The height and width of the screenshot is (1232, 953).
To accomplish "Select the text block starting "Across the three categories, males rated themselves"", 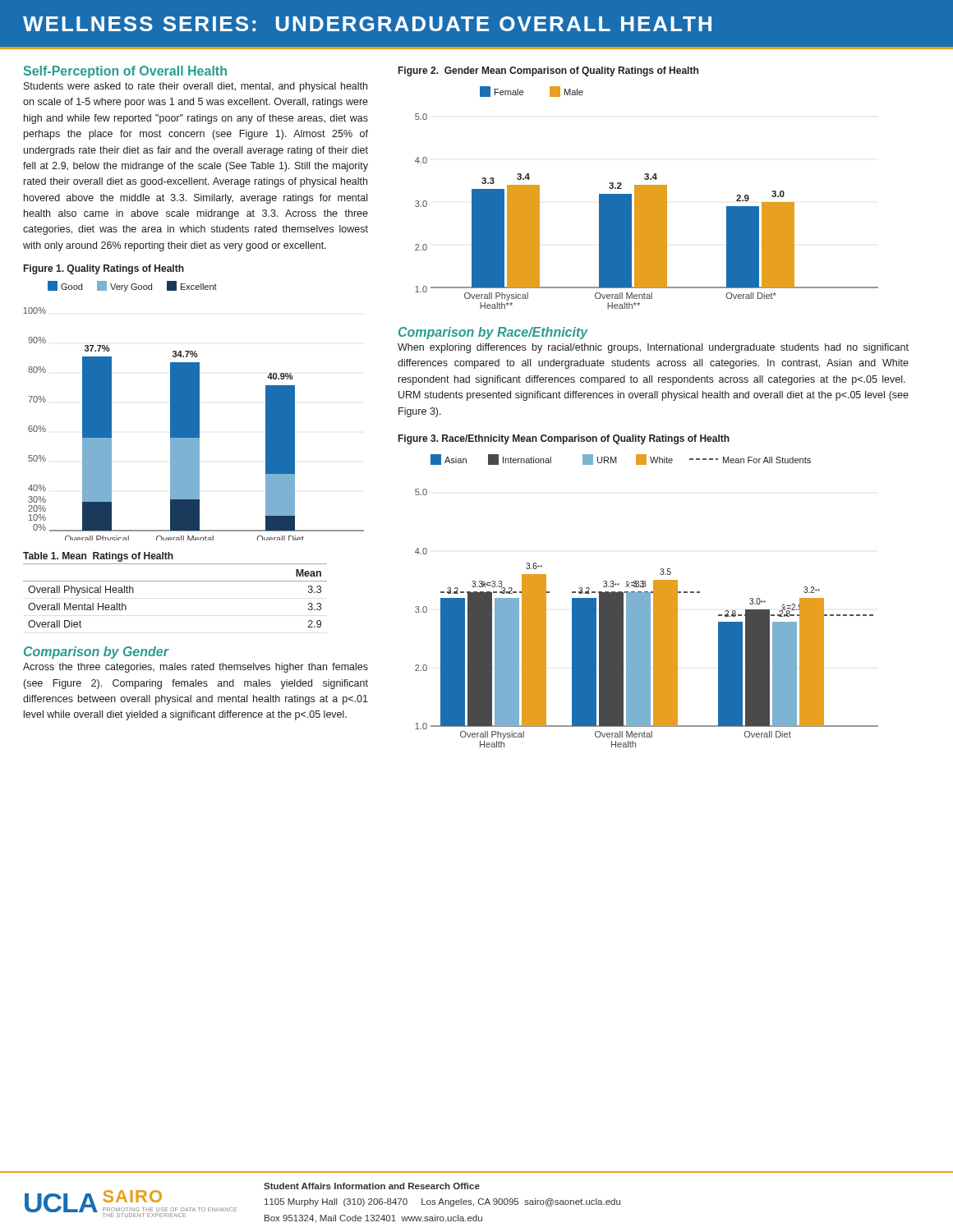I will coord(196,691).
